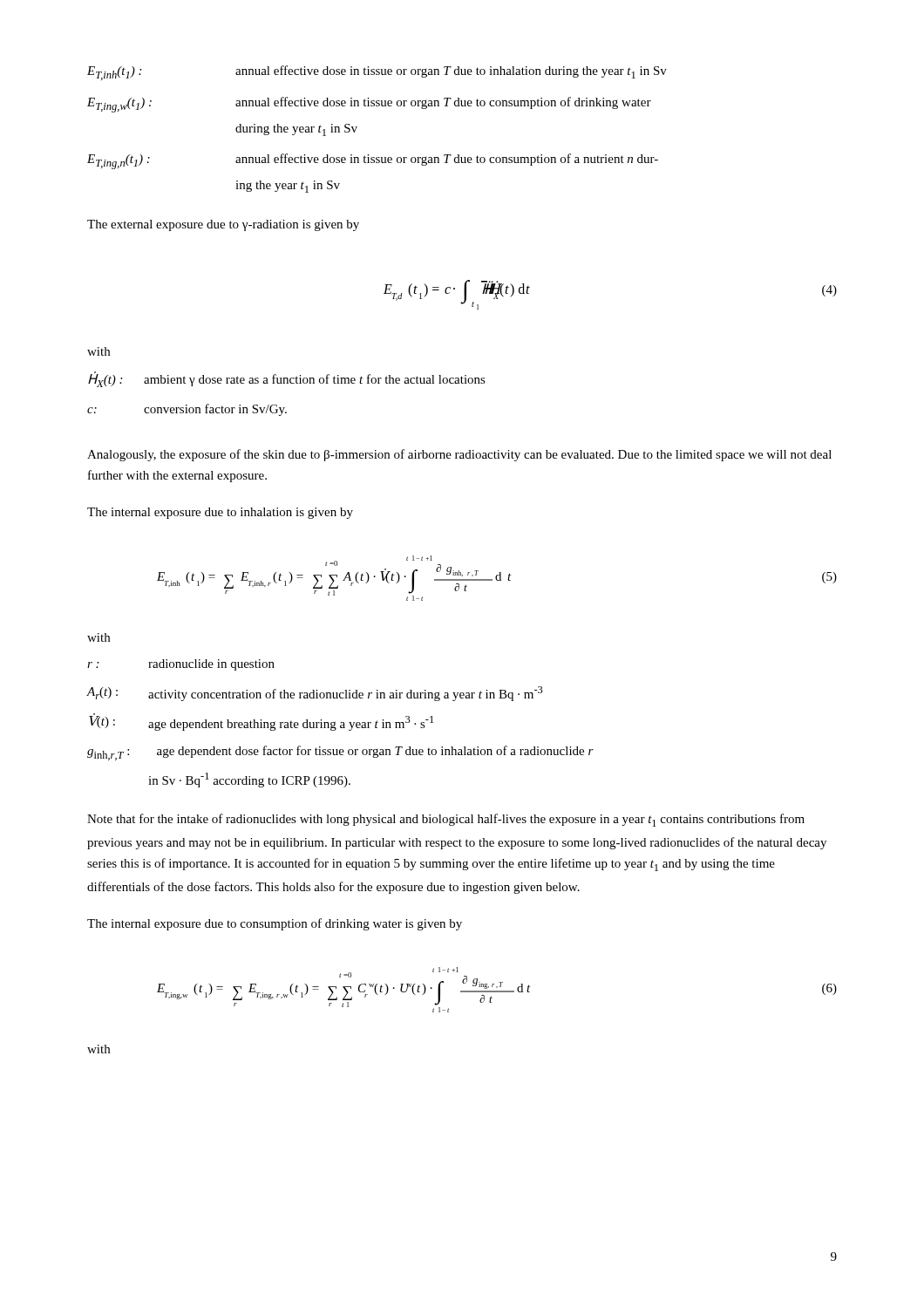Click on the text block starting "E T ,ing,w ( t 1 ) ="
Image resolution: width=924 pixels, height=1308 pixels.
point(493,988)
